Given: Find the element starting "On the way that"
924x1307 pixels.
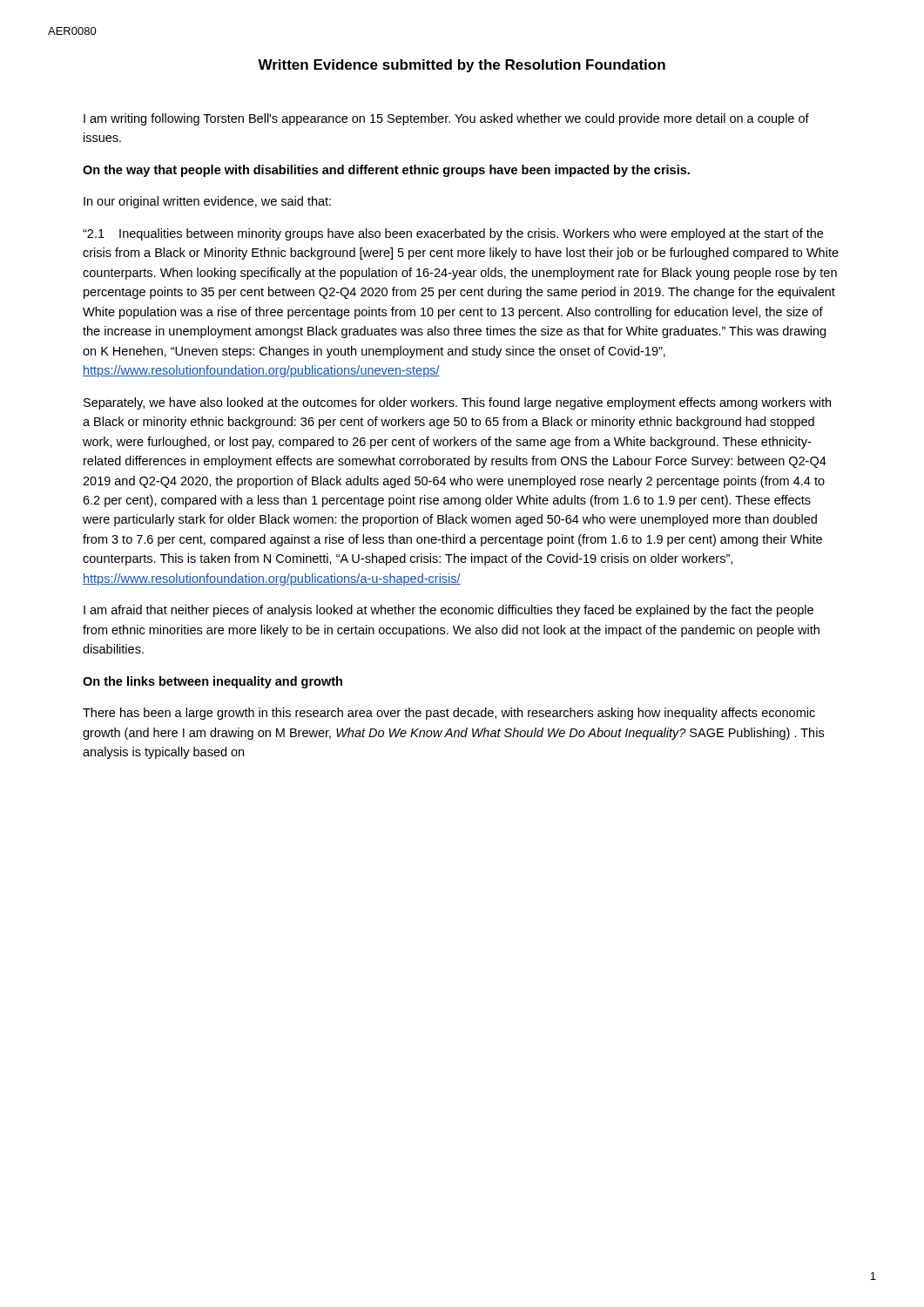Looking at the screenshot, I should pos(387,170).
